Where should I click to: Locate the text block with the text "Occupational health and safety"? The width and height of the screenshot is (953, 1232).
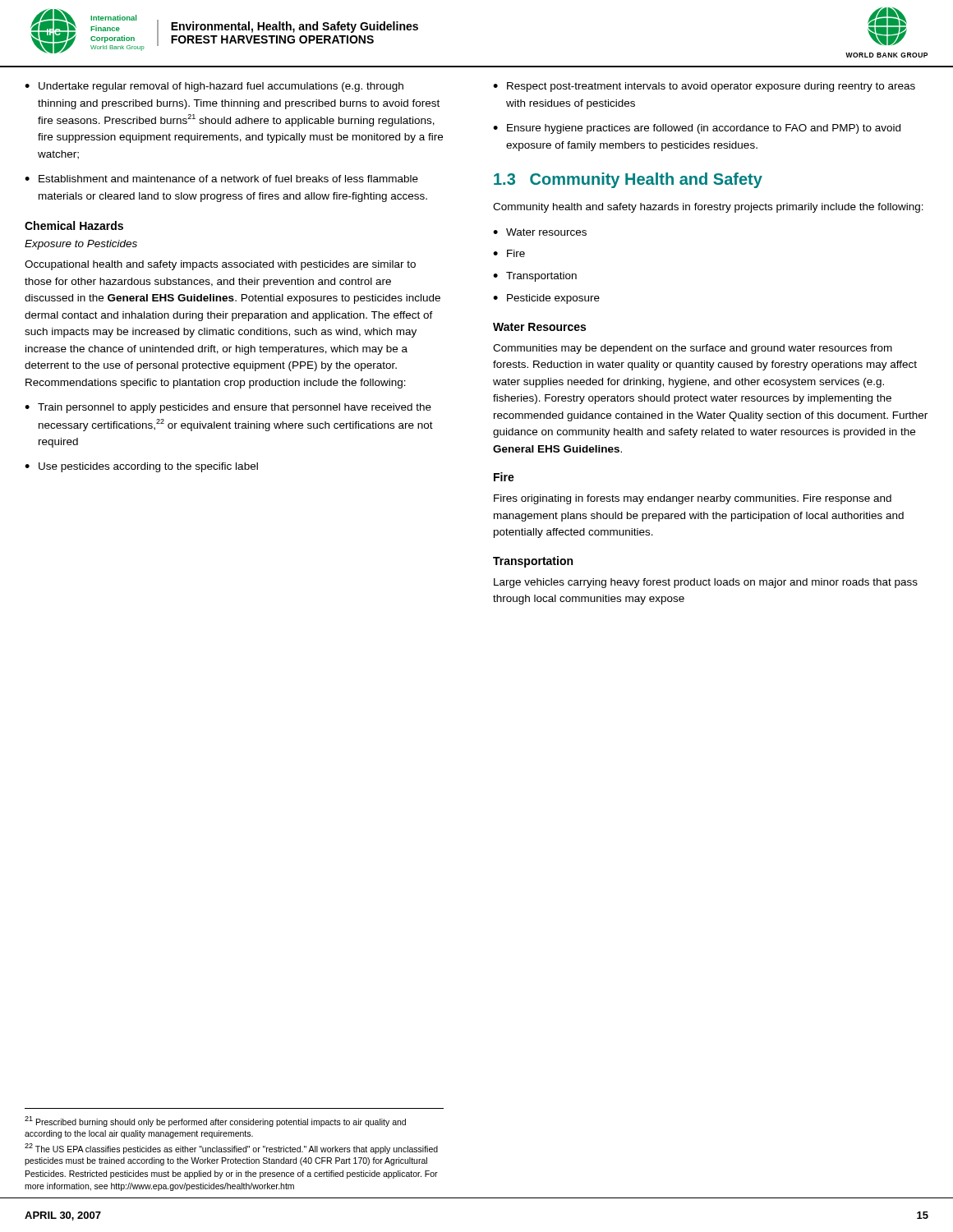click(x=233, y=323)
